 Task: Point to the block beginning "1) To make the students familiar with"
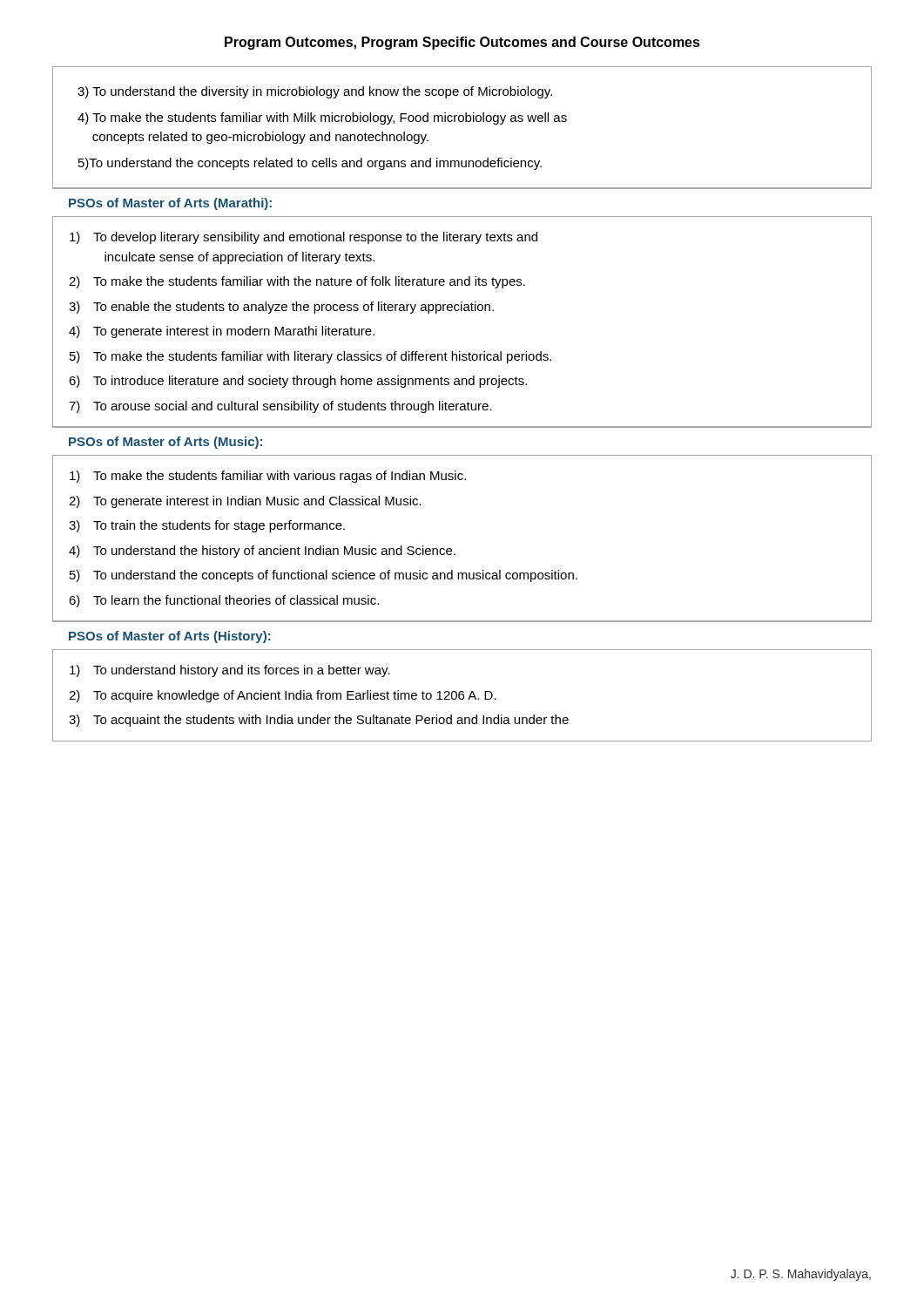coord(462,476)
